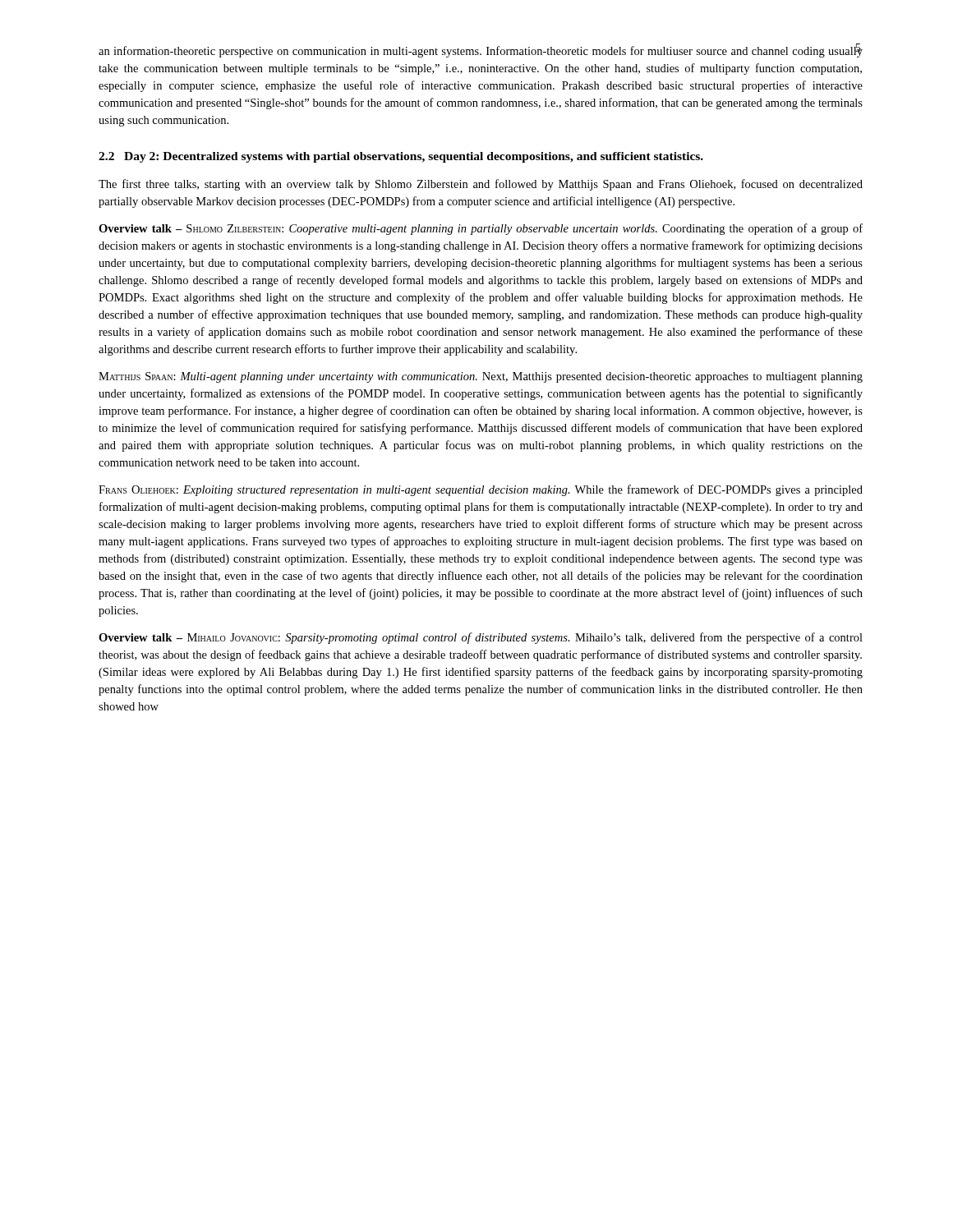Locate the block of text that opens with "The first three talks, starting"
The height and width of the screenshot is (1232, 953).
point(481,192)
